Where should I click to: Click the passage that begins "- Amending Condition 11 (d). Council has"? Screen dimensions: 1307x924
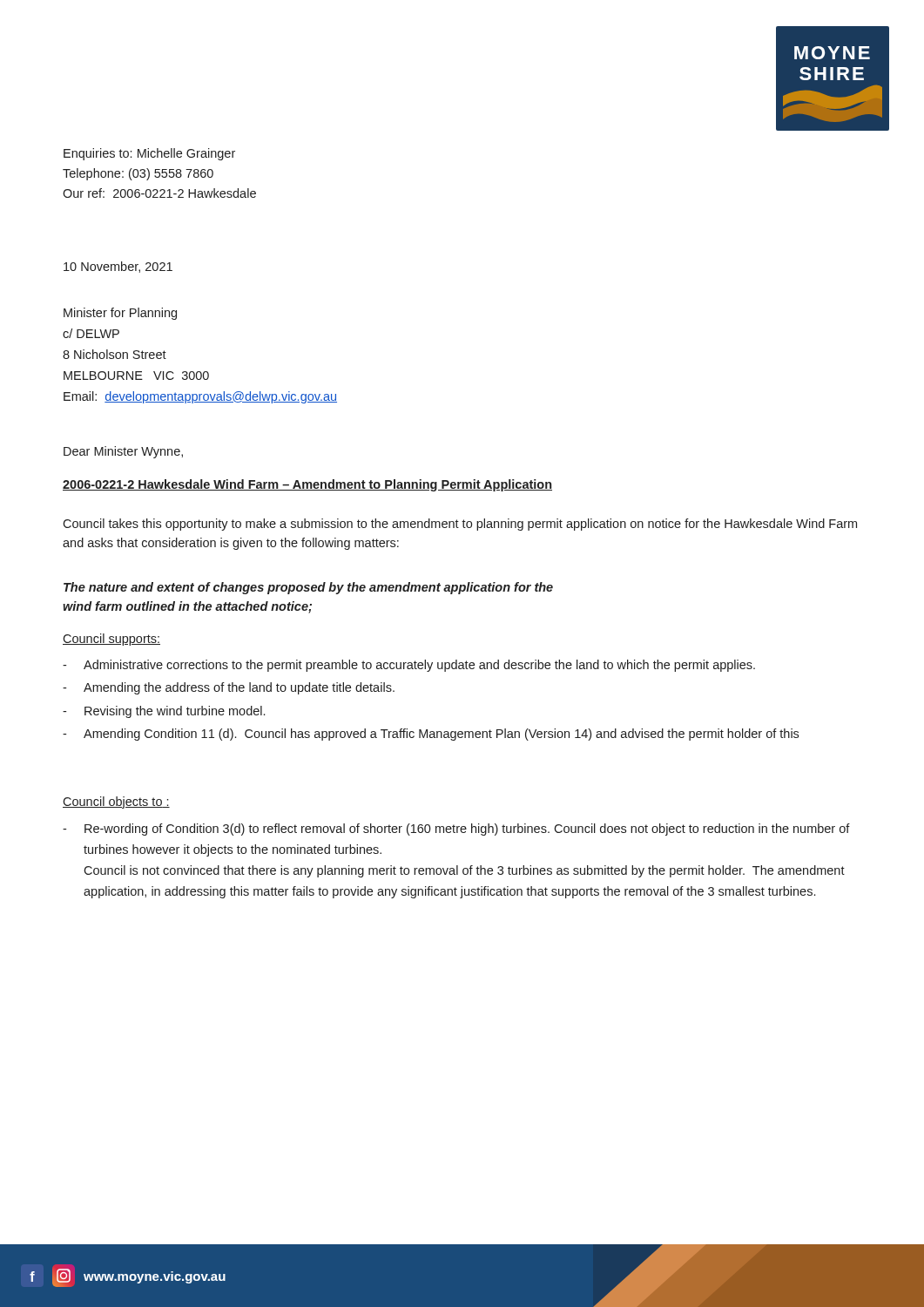pyautogui.click(x=462, y=734)
